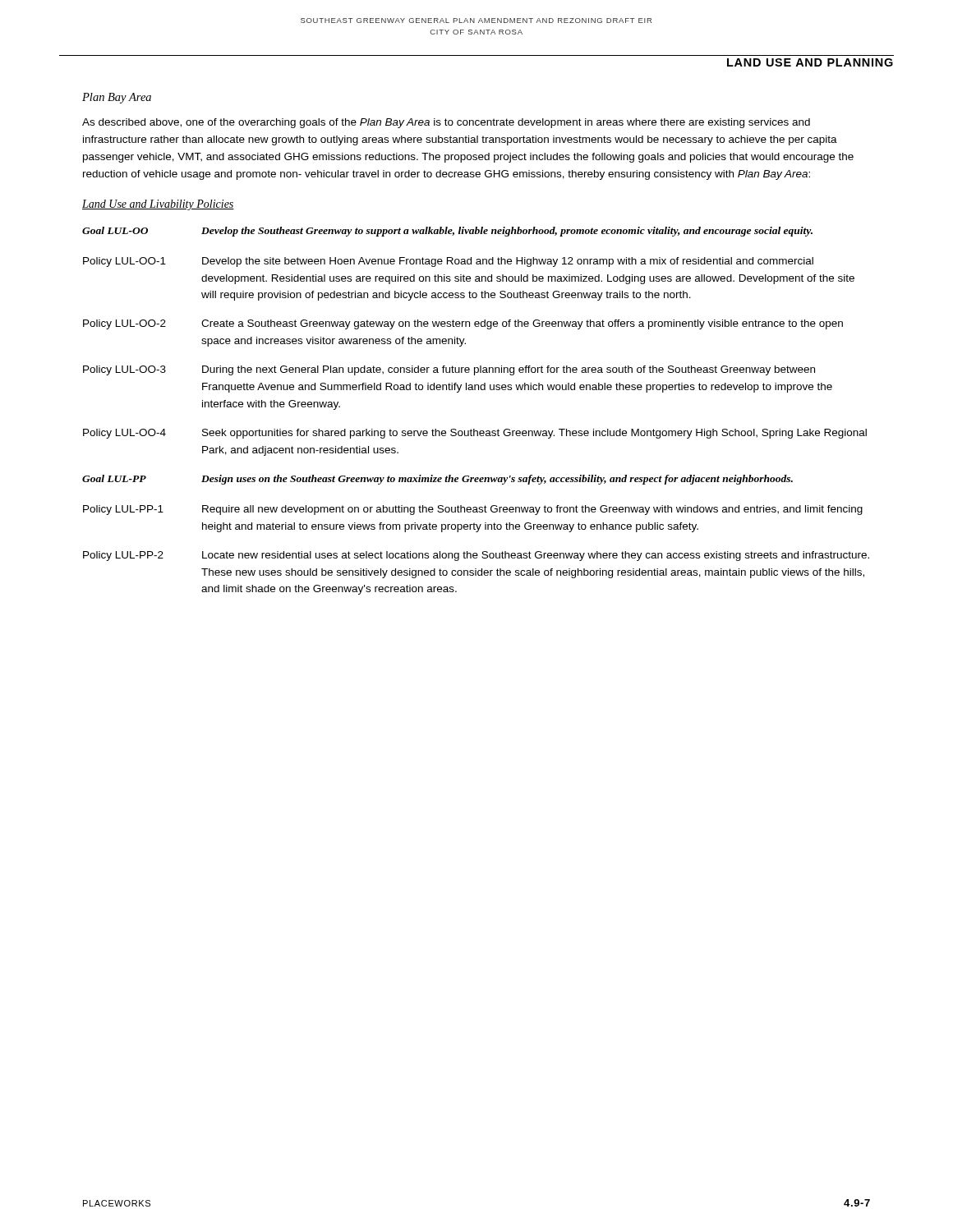Locate the text "LAND USE AND PLANNING"
Image resolution: width=953 pixels, height=1232 pixels.
coord(810,62)
